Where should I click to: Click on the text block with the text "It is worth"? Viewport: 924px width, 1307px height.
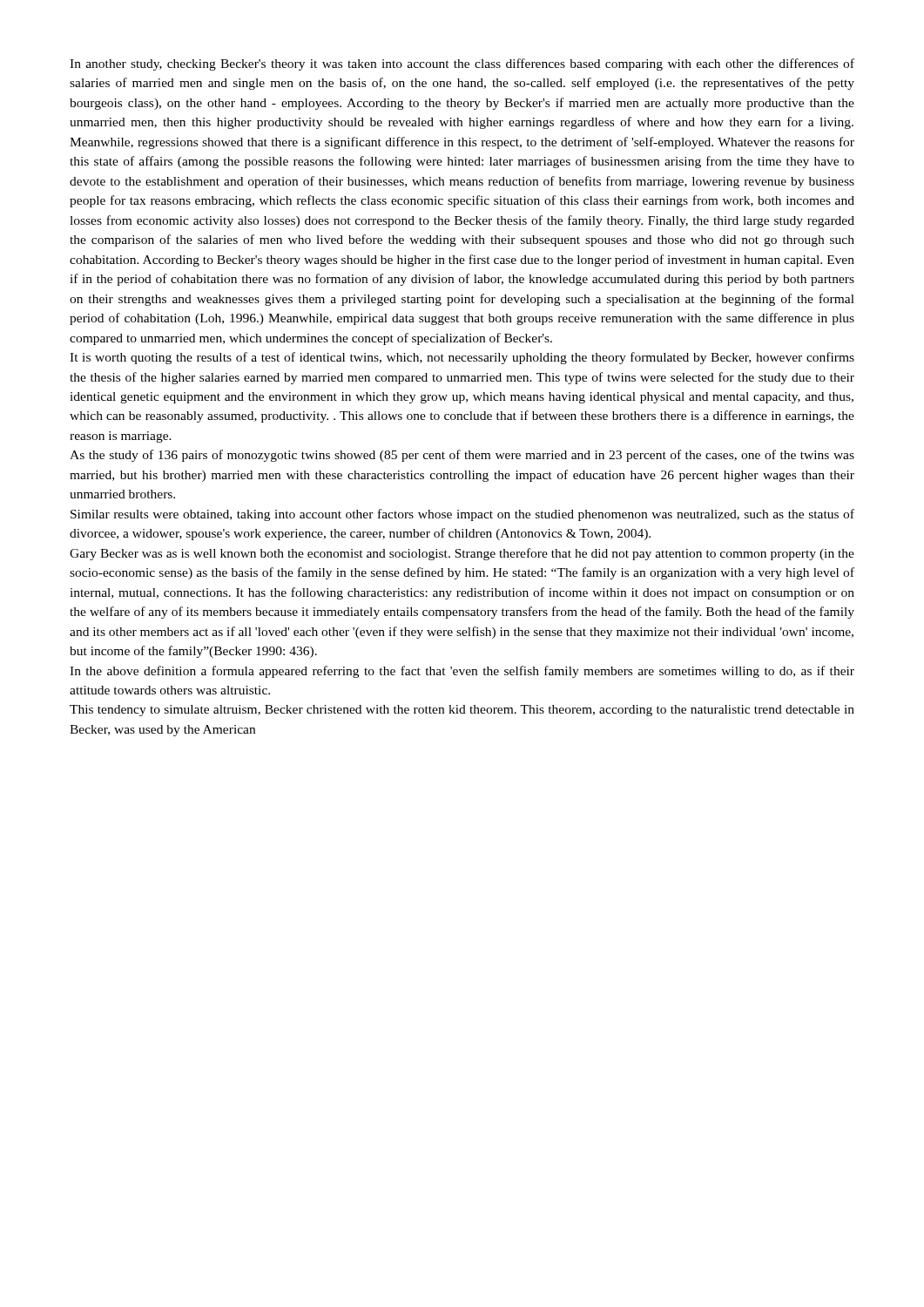[462, 397]
